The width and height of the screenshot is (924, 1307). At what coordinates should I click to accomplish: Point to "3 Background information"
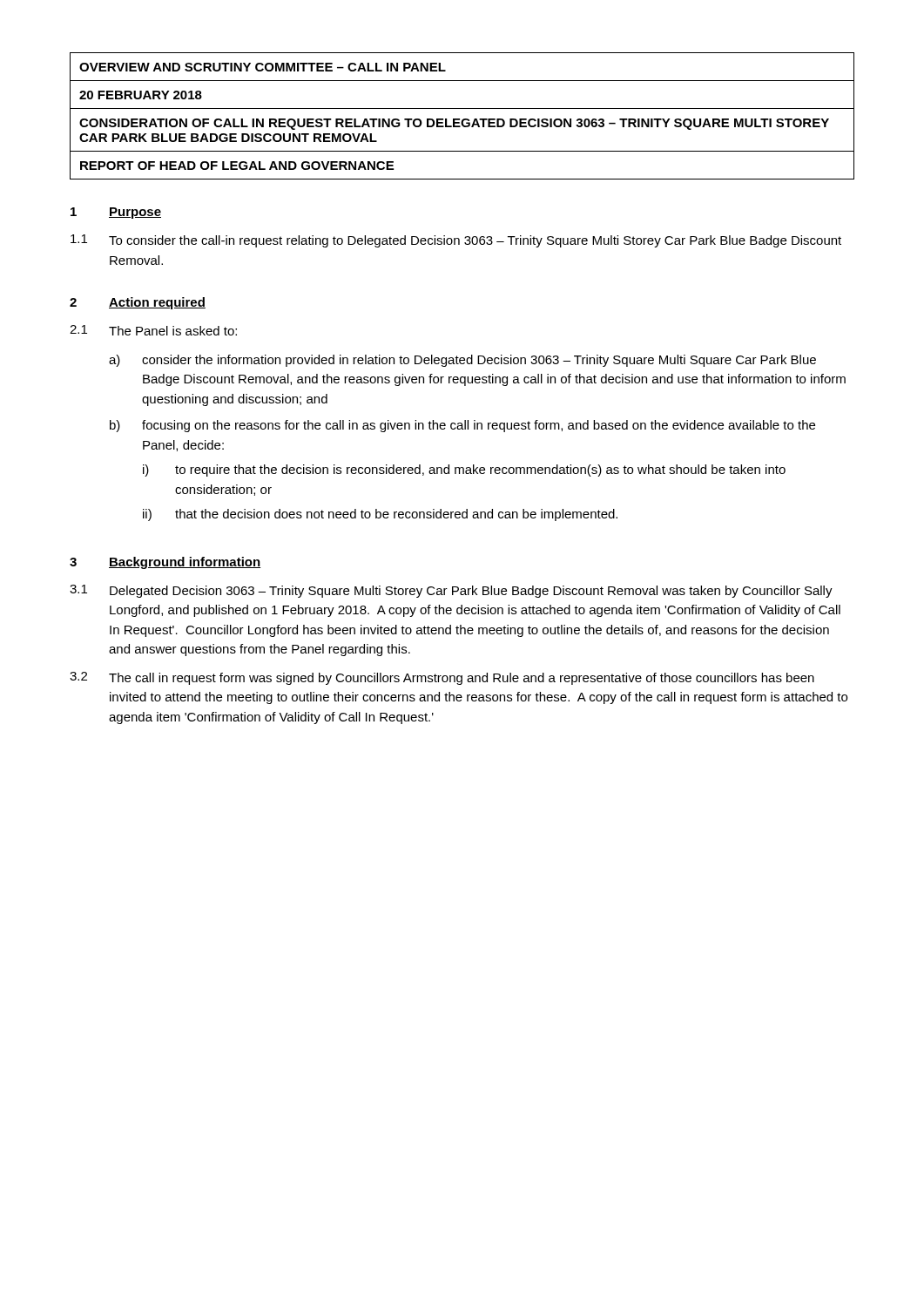coord(165,561)
